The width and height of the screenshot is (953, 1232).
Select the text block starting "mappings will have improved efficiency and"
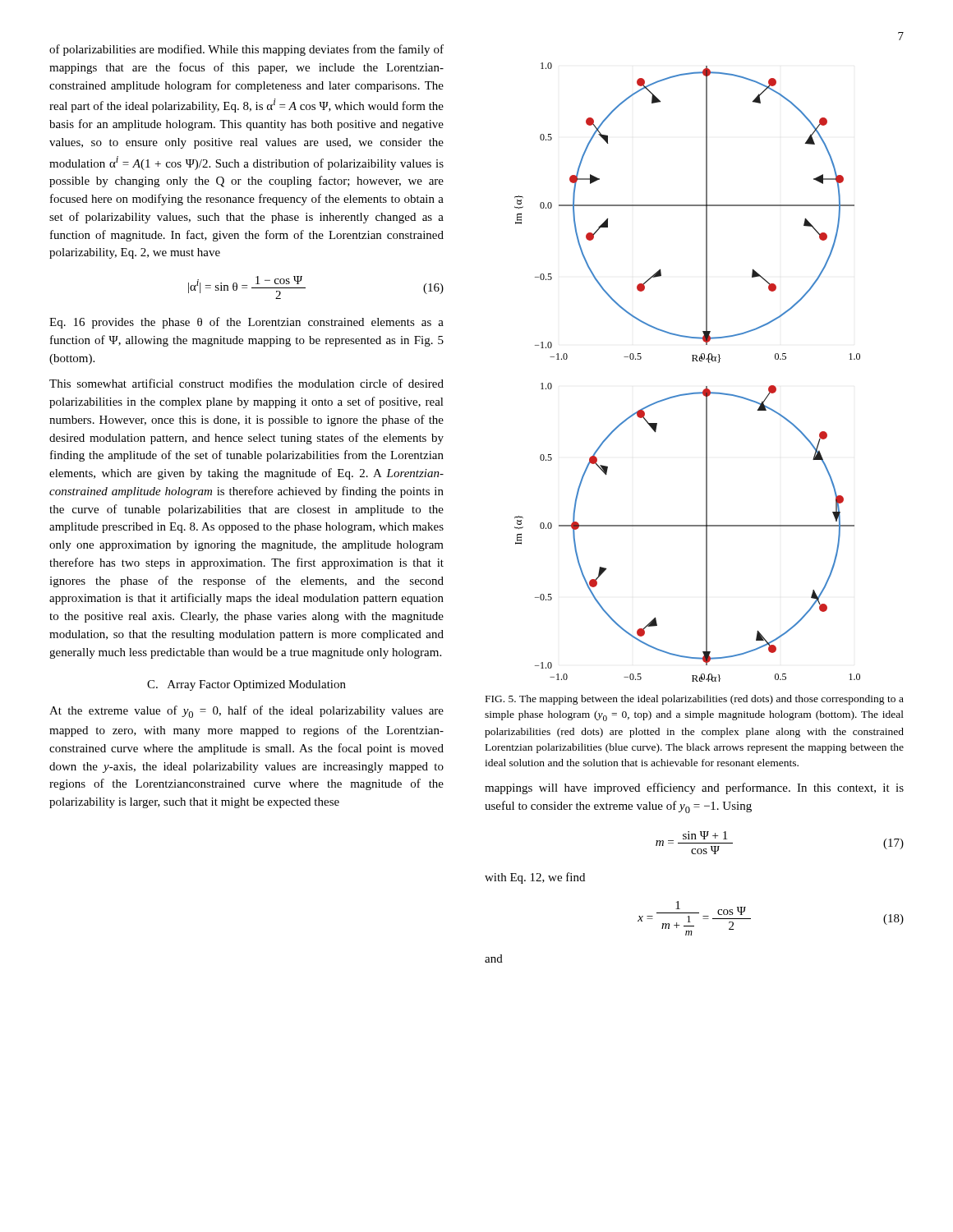point(694,798)
